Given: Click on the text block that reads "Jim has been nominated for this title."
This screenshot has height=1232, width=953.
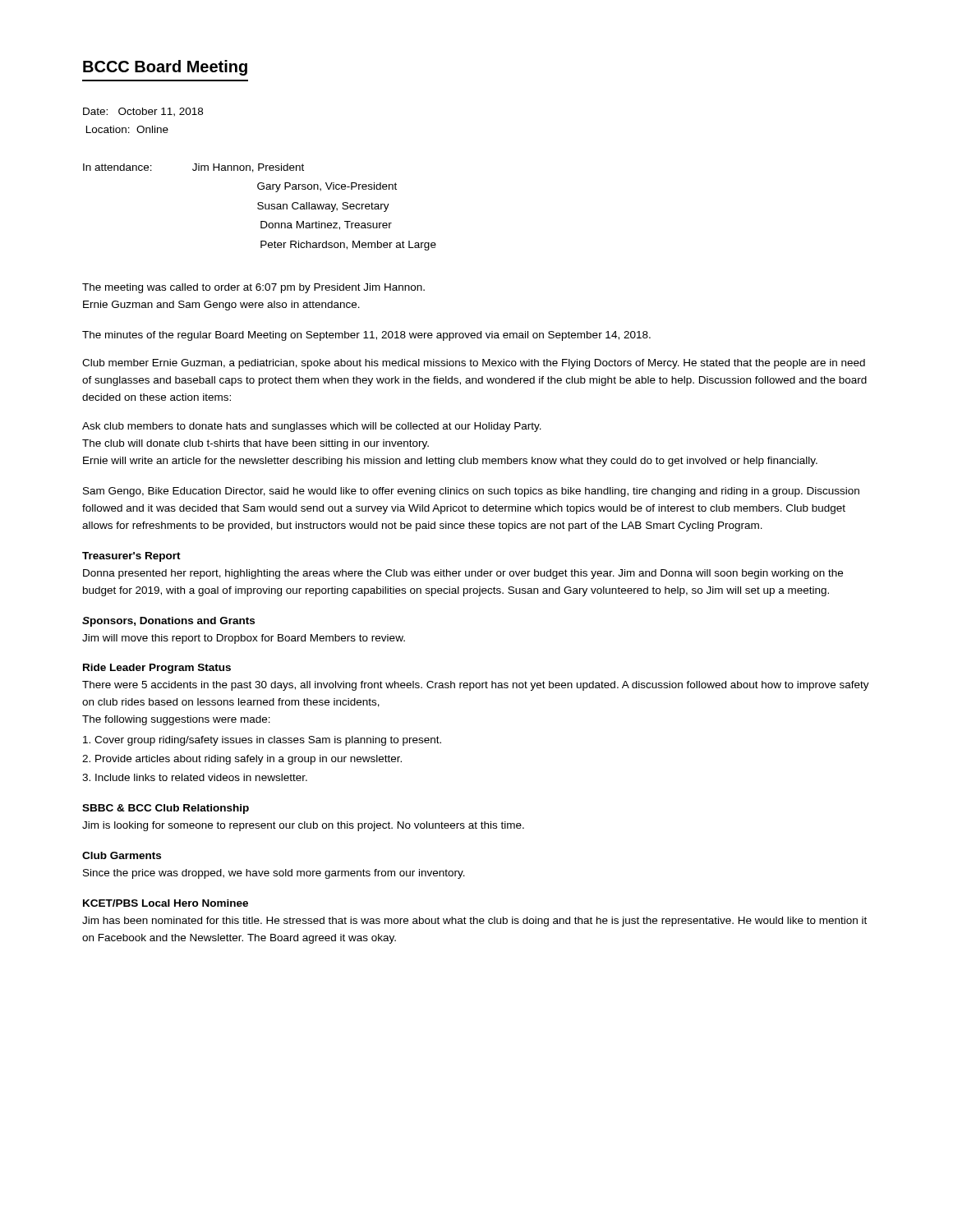Looking at the screenshot, I should pos(475,929).
